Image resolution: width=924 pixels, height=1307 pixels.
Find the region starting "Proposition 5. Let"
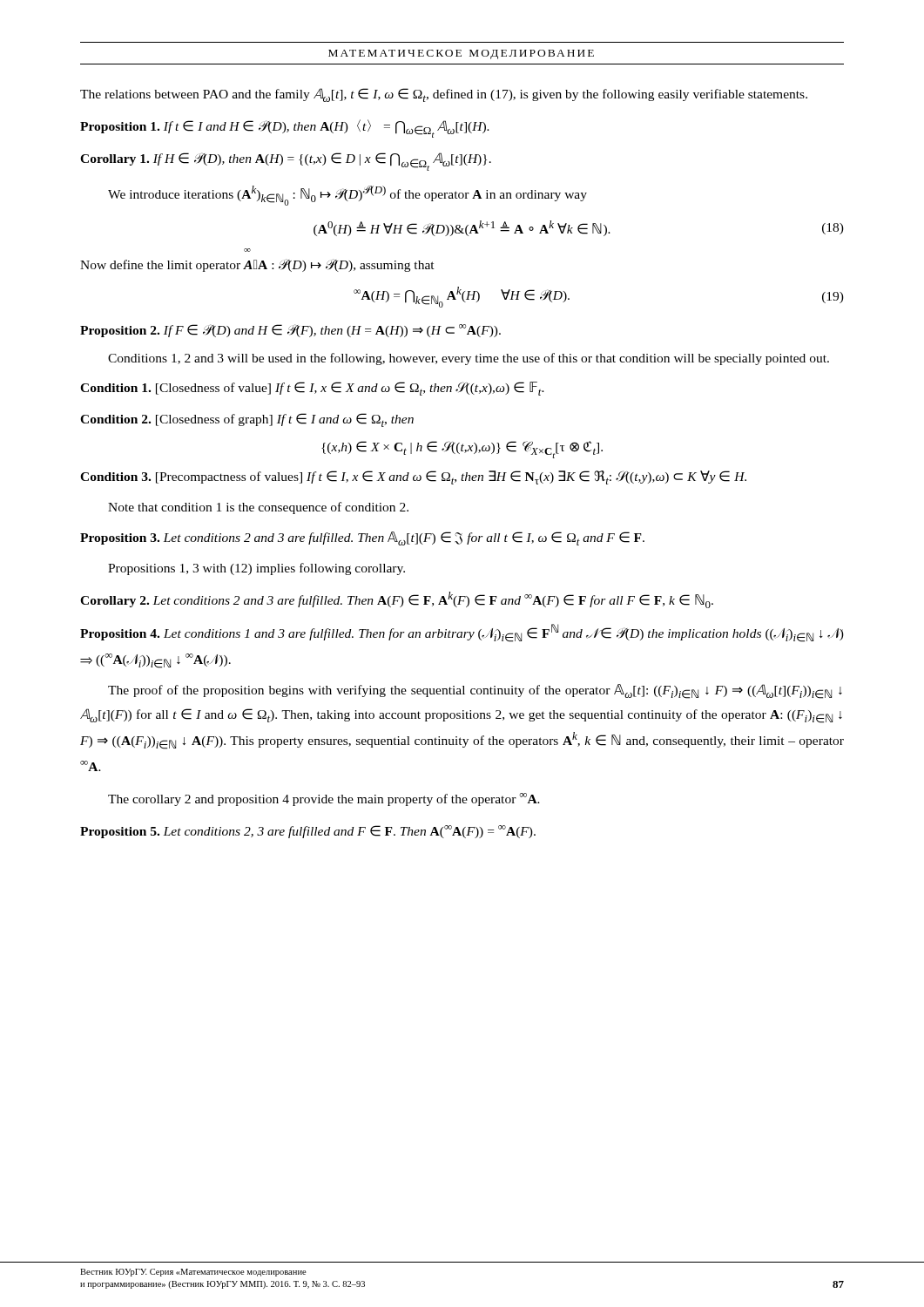coord(462,830)
